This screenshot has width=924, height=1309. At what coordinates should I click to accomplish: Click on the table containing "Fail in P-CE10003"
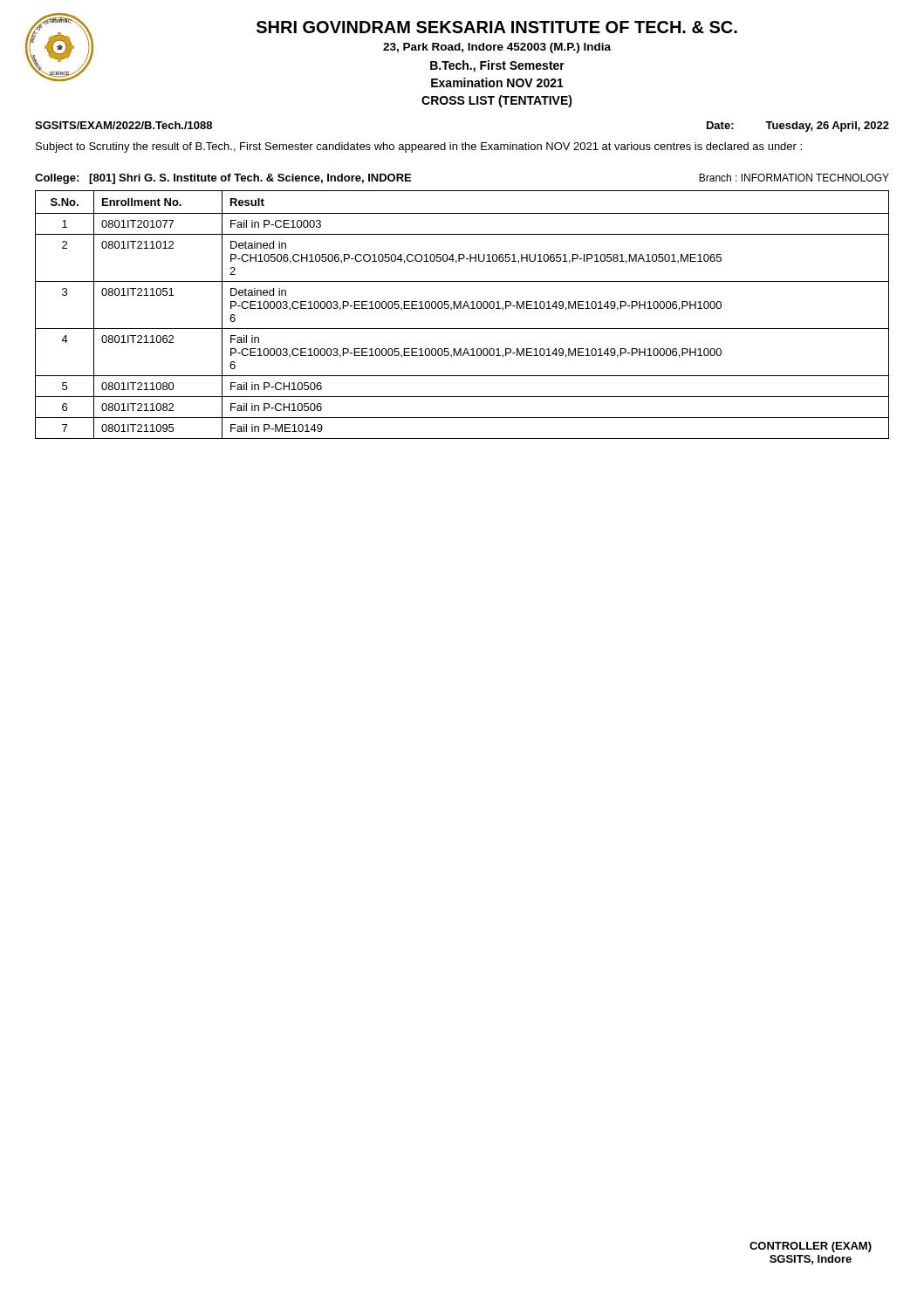(x=462, y=315)
